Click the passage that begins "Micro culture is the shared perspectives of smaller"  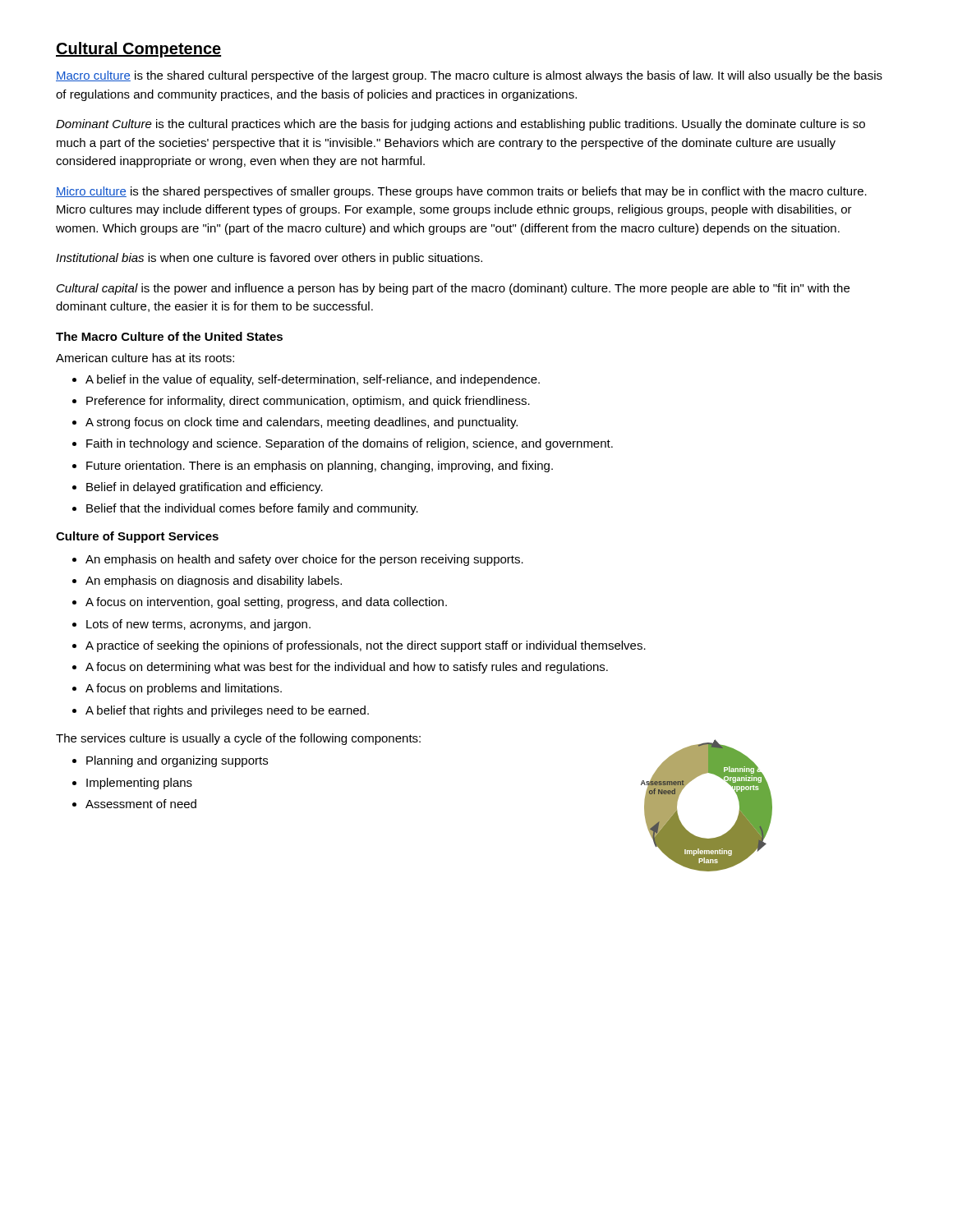472,210
